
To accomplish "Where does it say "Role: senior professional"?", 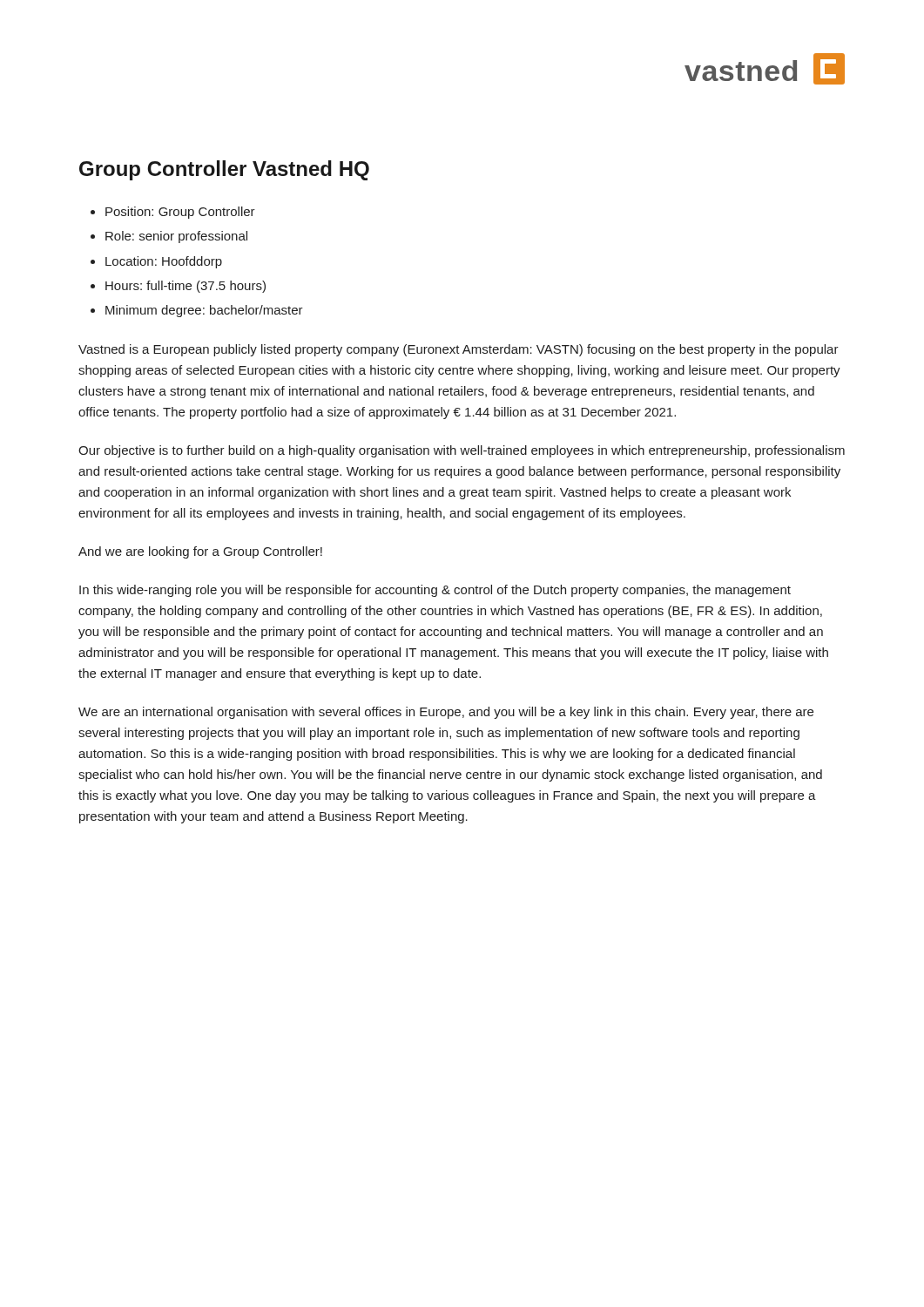I will tap(176, 236).
